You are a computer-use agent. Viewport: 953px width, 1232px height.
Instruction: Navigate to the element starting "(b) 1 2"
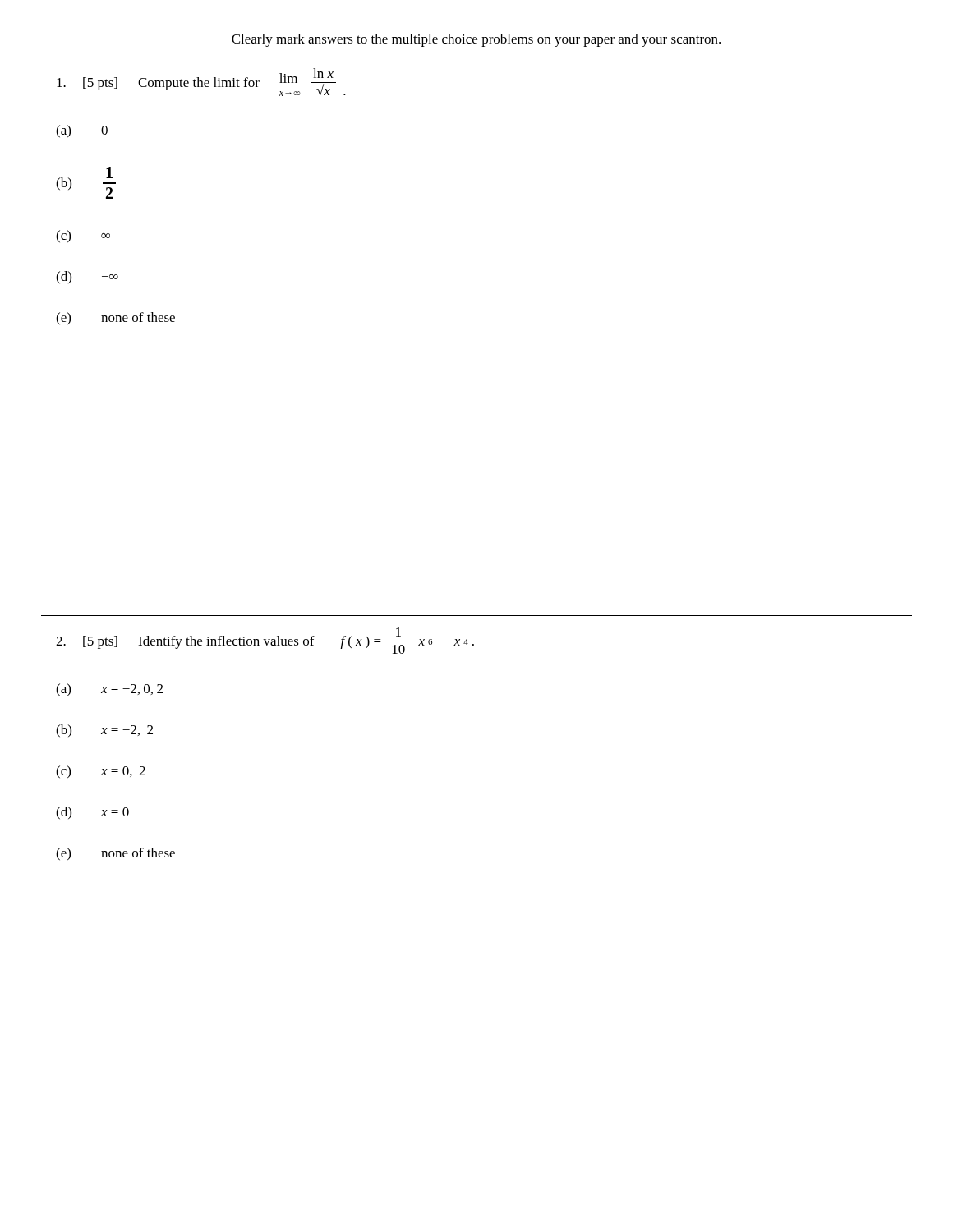pyautogui.click(x=87, y=183)
